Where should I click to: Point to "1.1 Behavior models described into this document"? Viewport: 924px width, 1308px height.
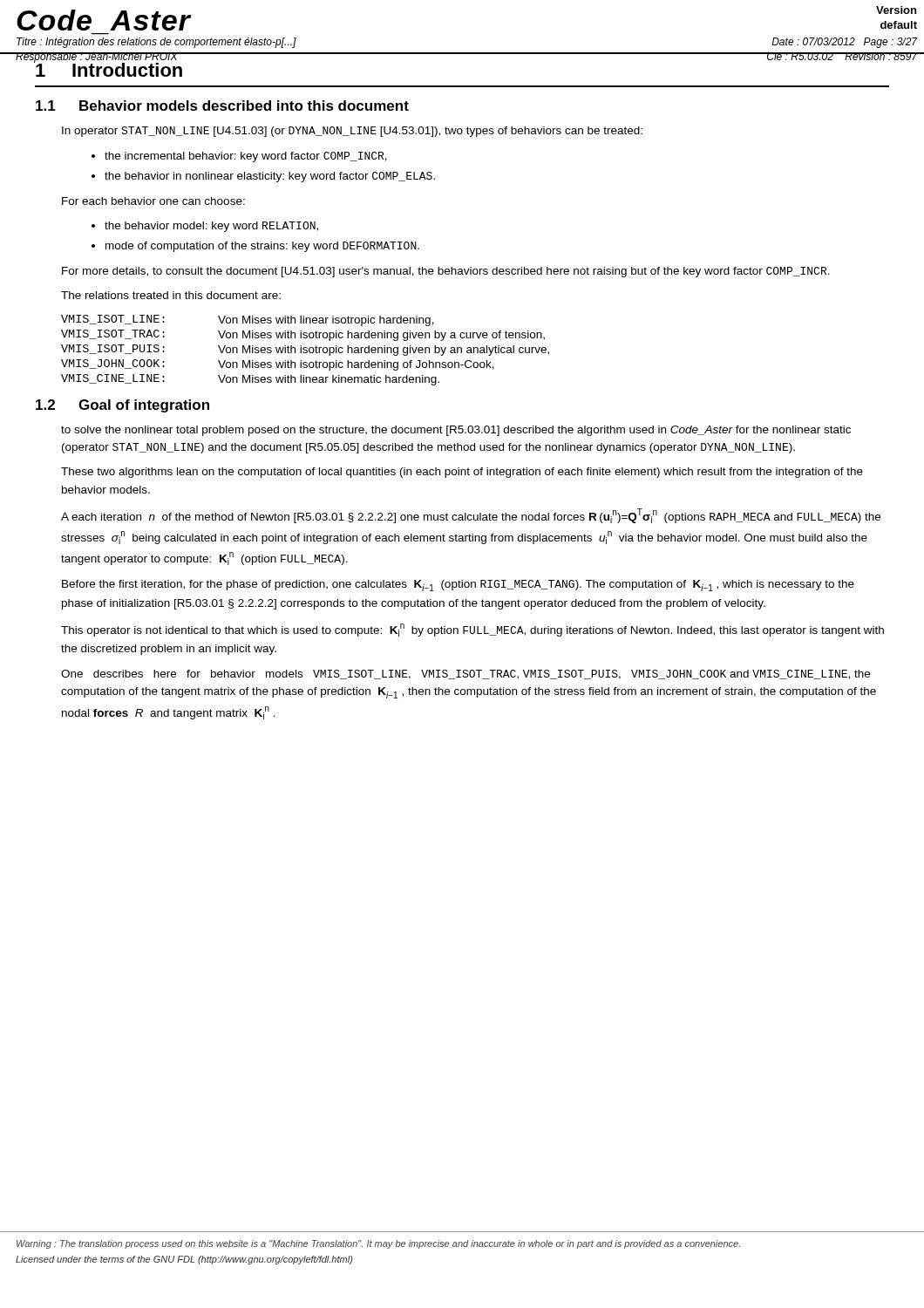pyautogui.click(x=222, y=106)
